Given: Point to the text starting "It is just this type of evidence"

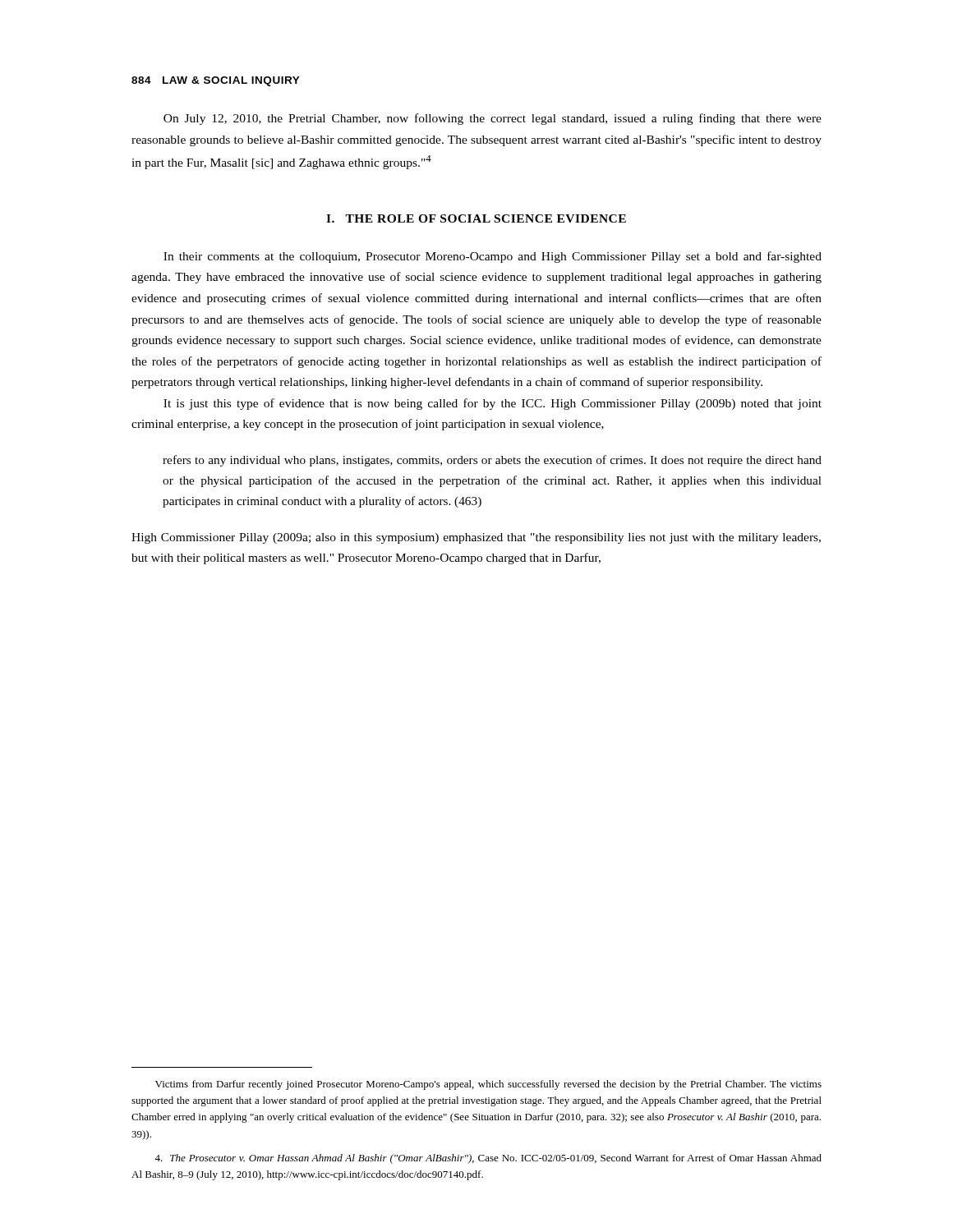Looking at the screenshot, I should point(476,413).
